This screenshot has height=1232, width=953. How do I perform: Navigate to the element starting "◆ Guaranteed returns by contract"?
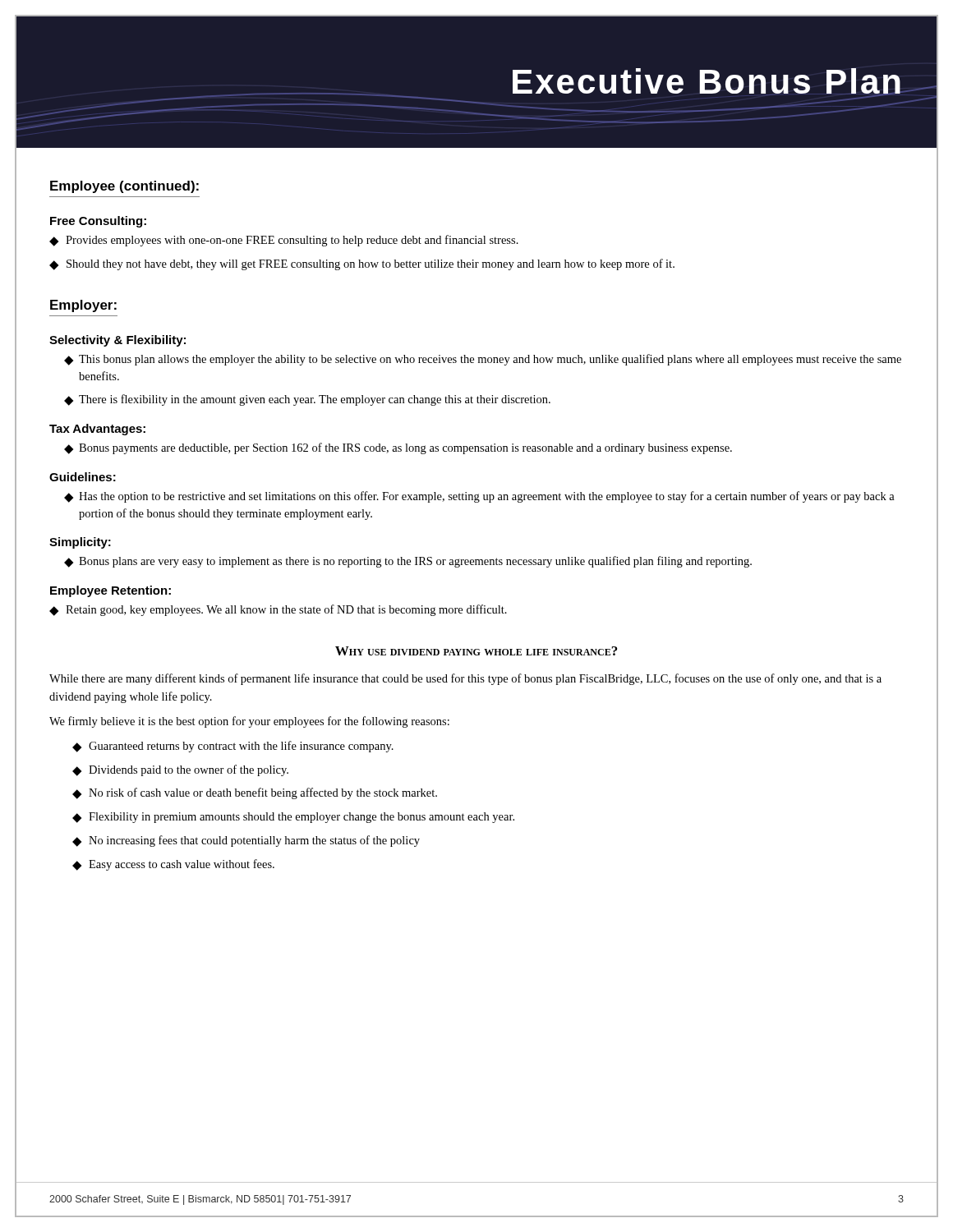pyautogui.click(x=233, y=747)
